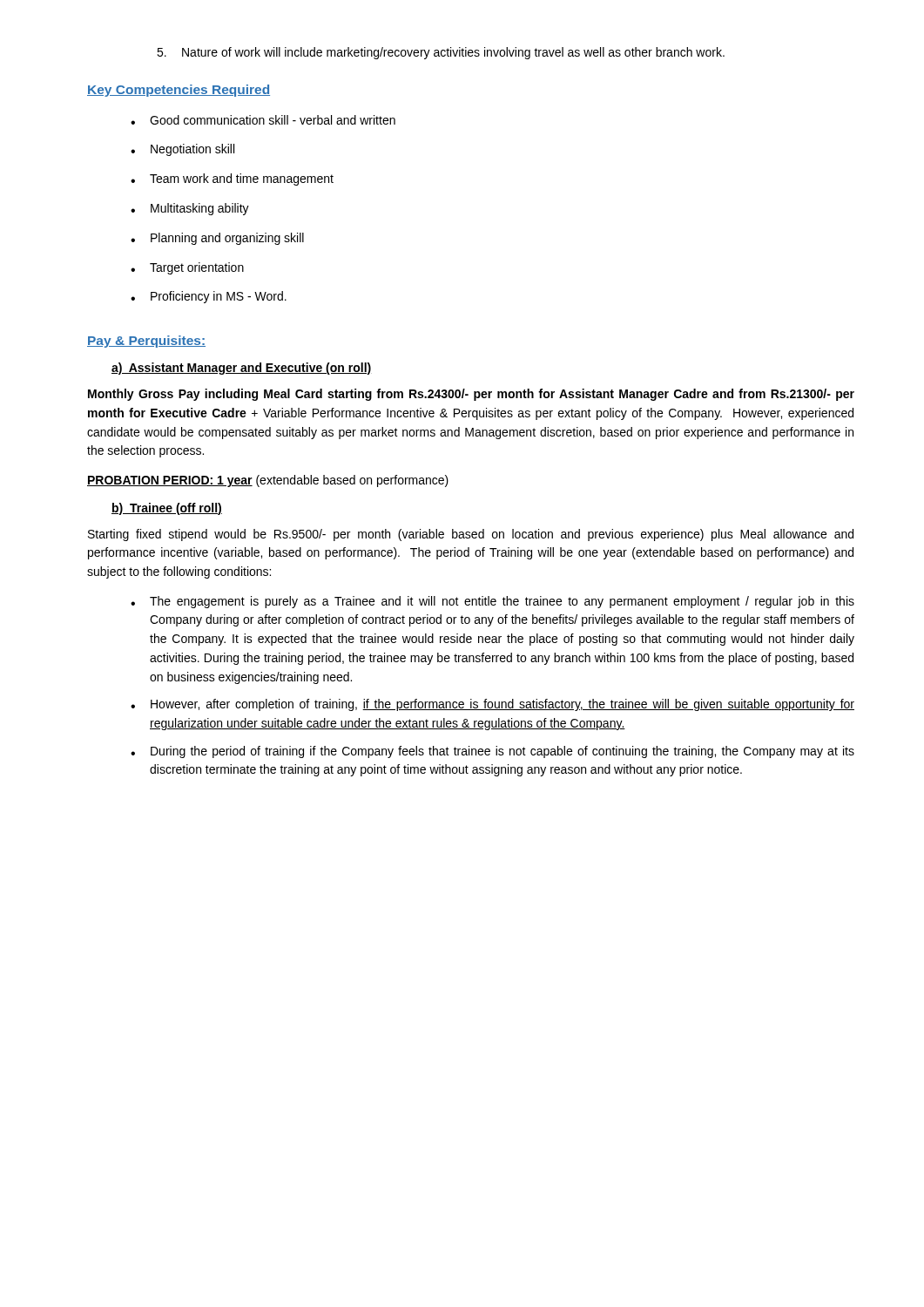This screenshot has width=924, height=1307.
Task: Locate the list item with the text "• Proficiency in MS -"
Action: (x=209, y=297)
